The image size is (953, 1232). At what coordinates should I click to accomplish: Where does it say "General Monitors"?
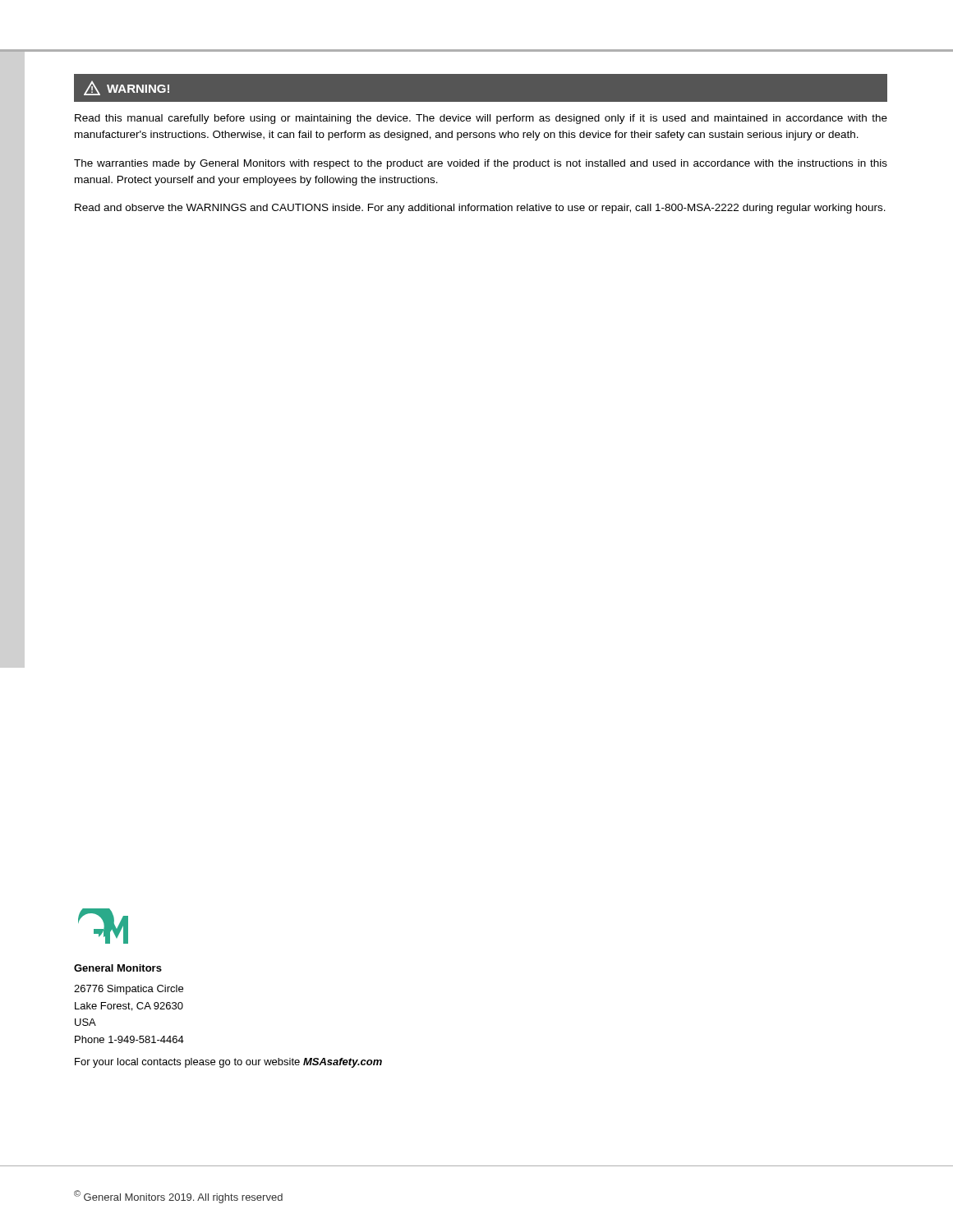point(118,968)
